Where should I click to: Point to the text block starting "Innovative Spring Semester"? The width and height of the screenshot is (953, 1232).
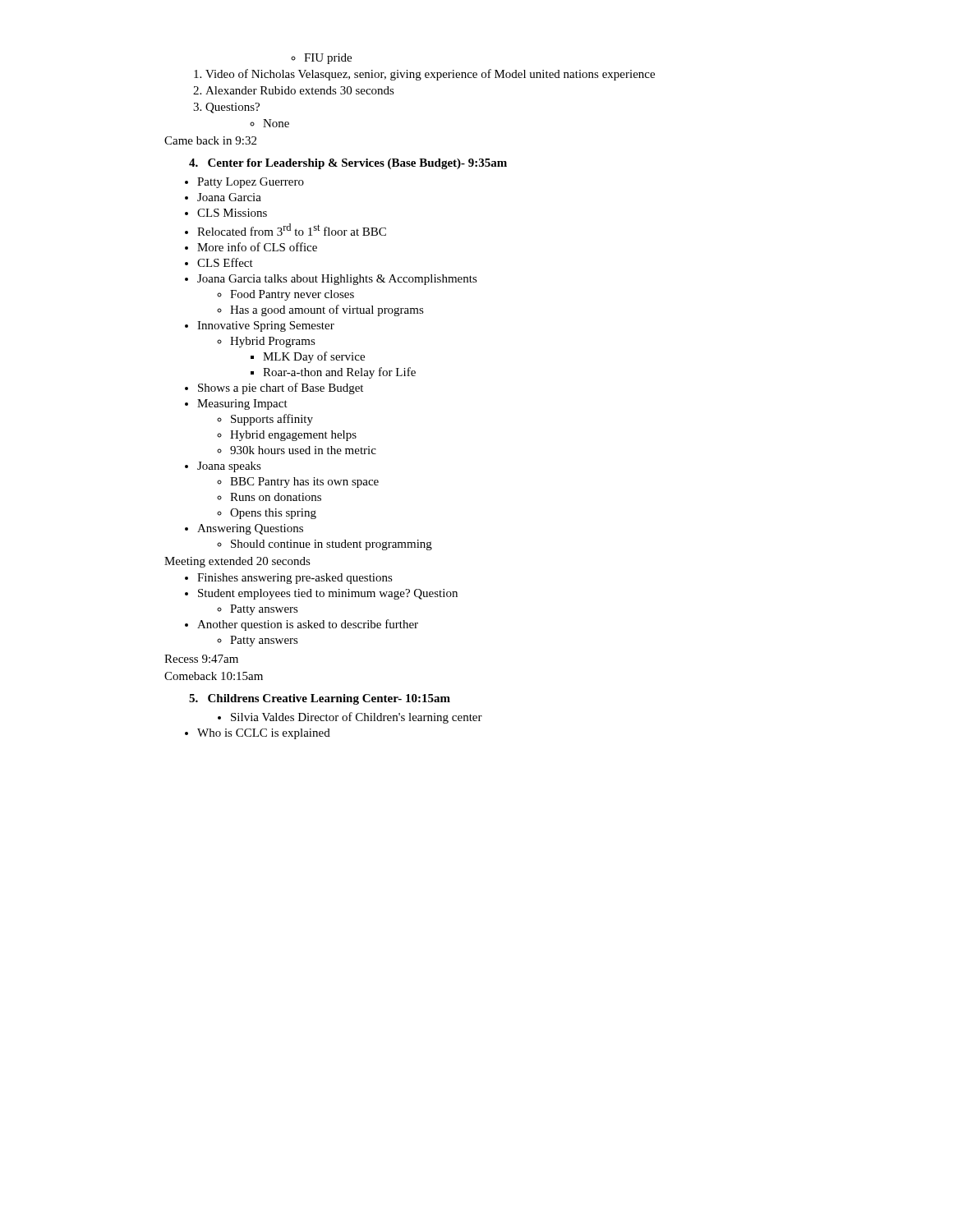coord(260,326)
